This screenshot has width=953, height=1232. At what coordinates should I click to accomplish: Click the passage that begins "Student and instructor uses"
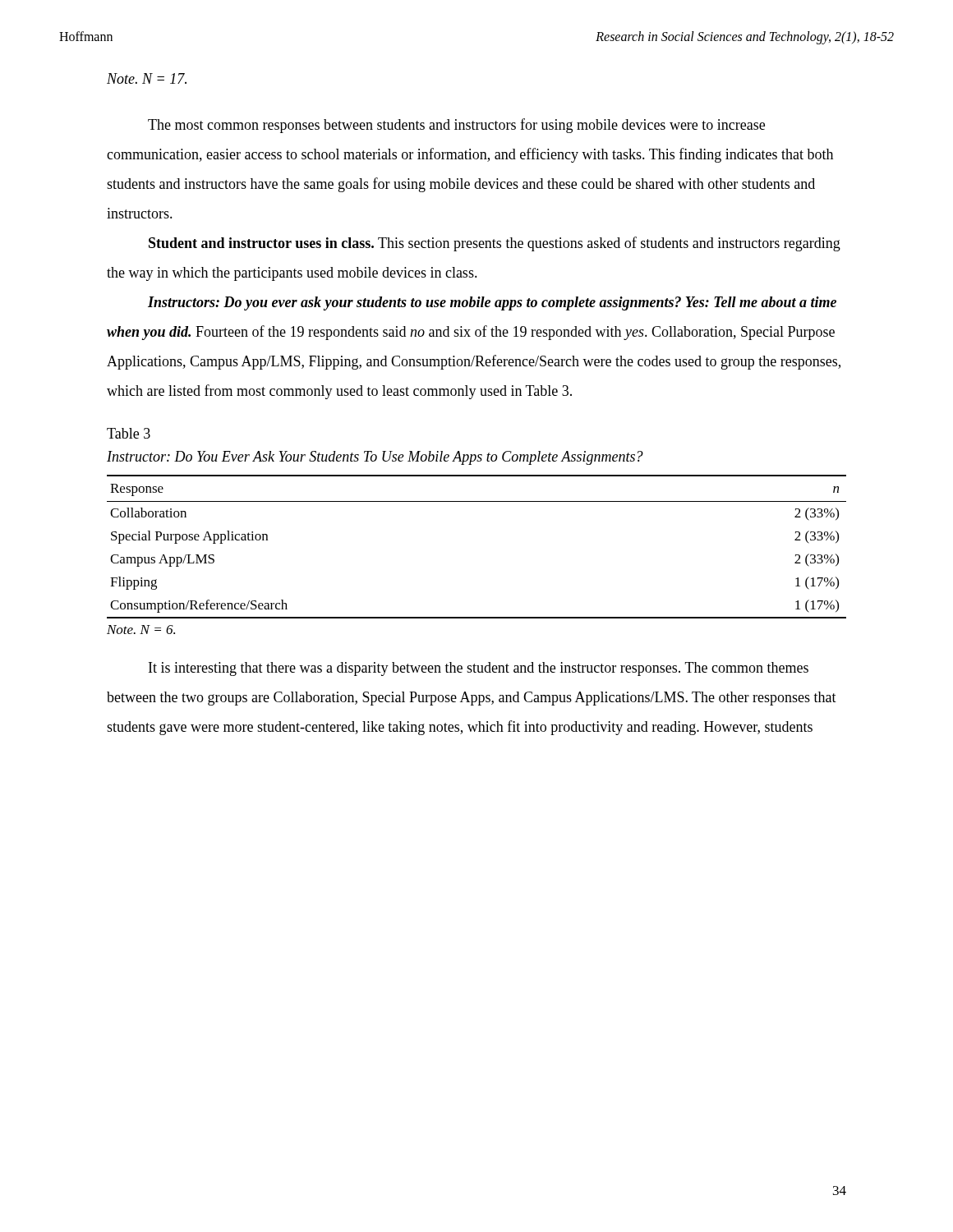476,258
